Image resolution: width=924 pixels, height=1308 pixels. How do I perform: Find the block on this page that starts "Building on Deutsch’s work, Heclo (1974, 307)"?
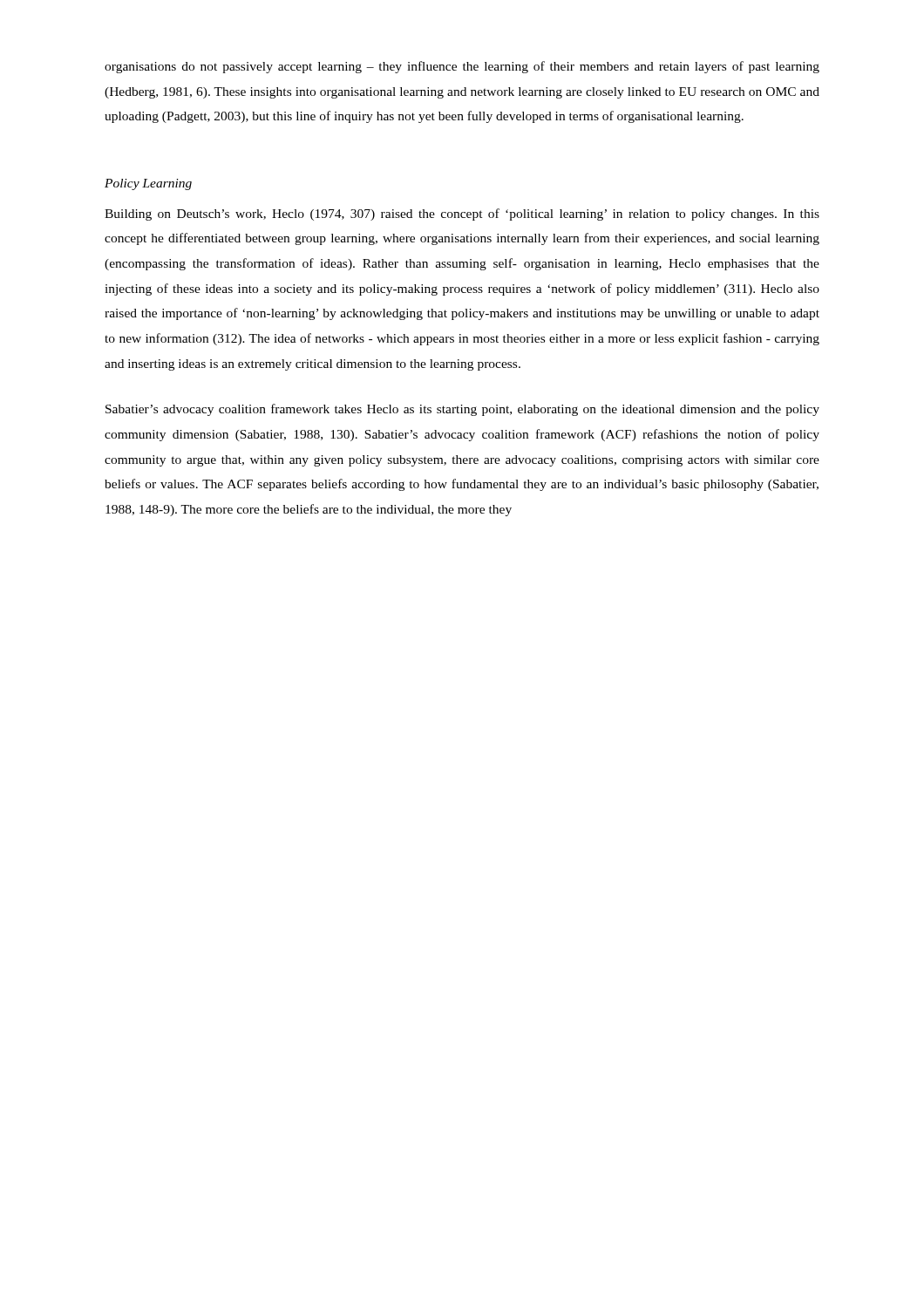(x=462, y=288)
